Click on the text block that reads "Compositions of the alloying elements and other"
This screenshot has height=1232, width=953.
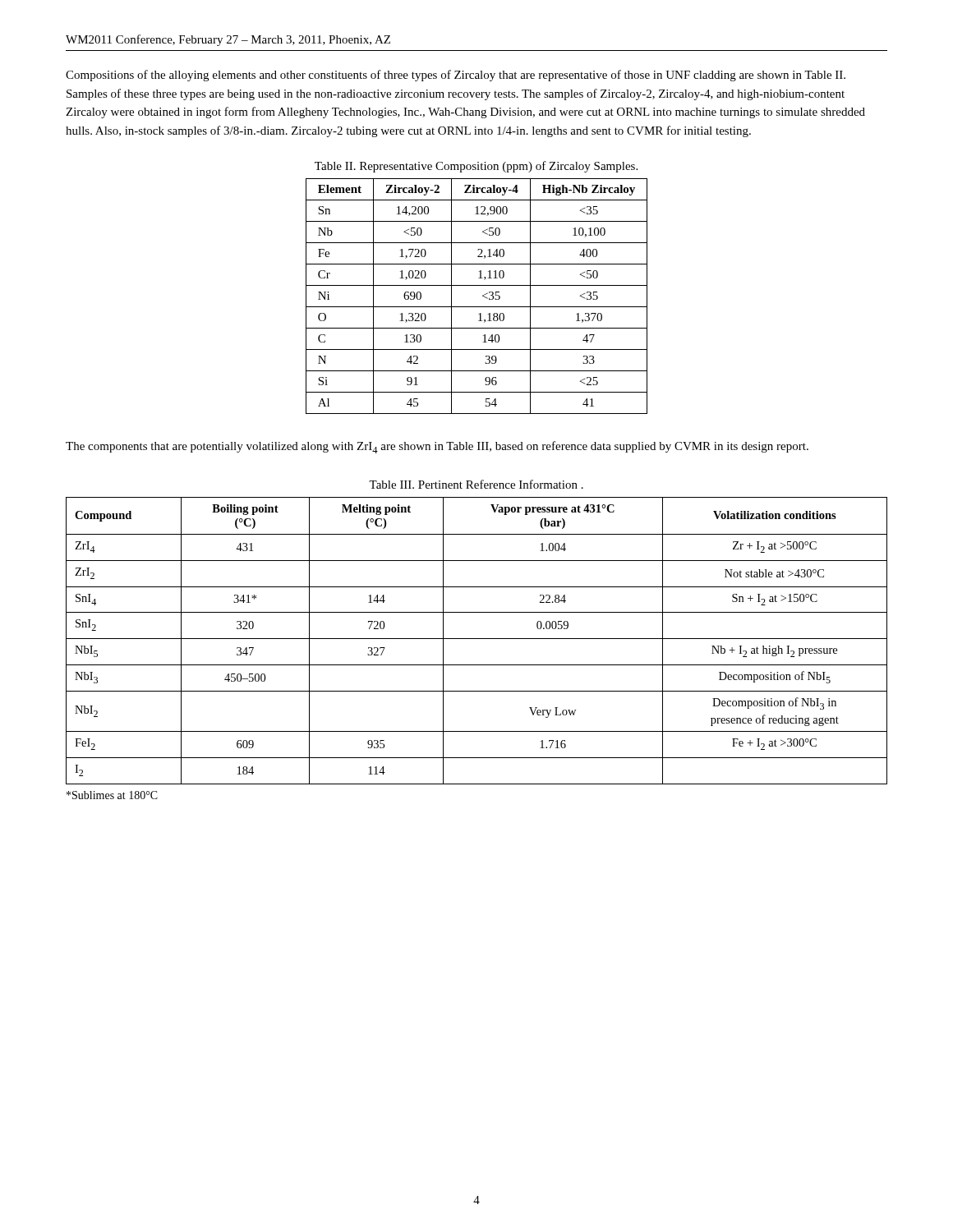pos(465,102)
